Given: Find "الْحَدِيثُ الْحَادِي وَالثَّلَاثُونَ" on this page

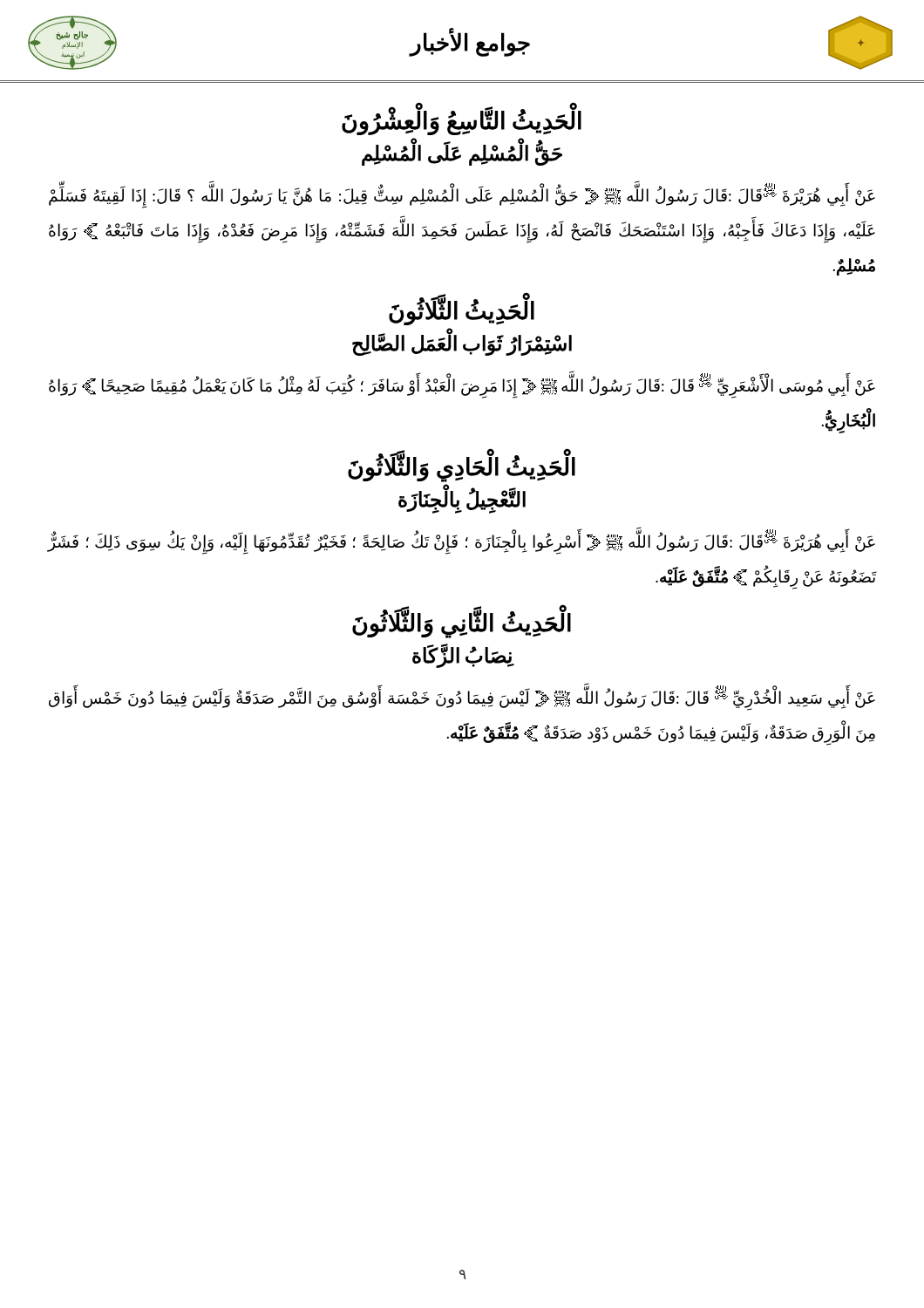Looking at the screenshot, I should pos(462,467).
